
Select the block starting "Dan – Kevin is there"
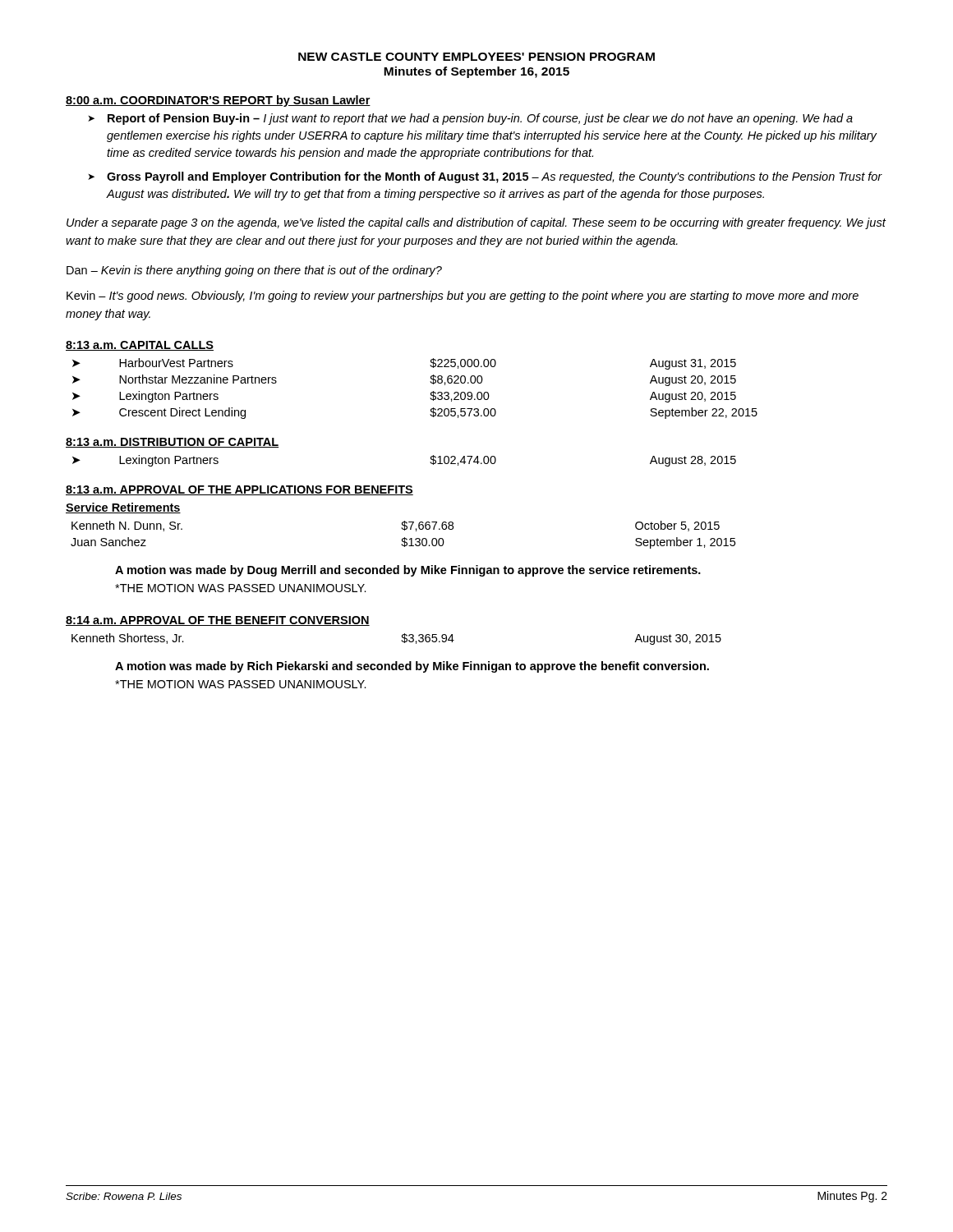tap(254, 270)
